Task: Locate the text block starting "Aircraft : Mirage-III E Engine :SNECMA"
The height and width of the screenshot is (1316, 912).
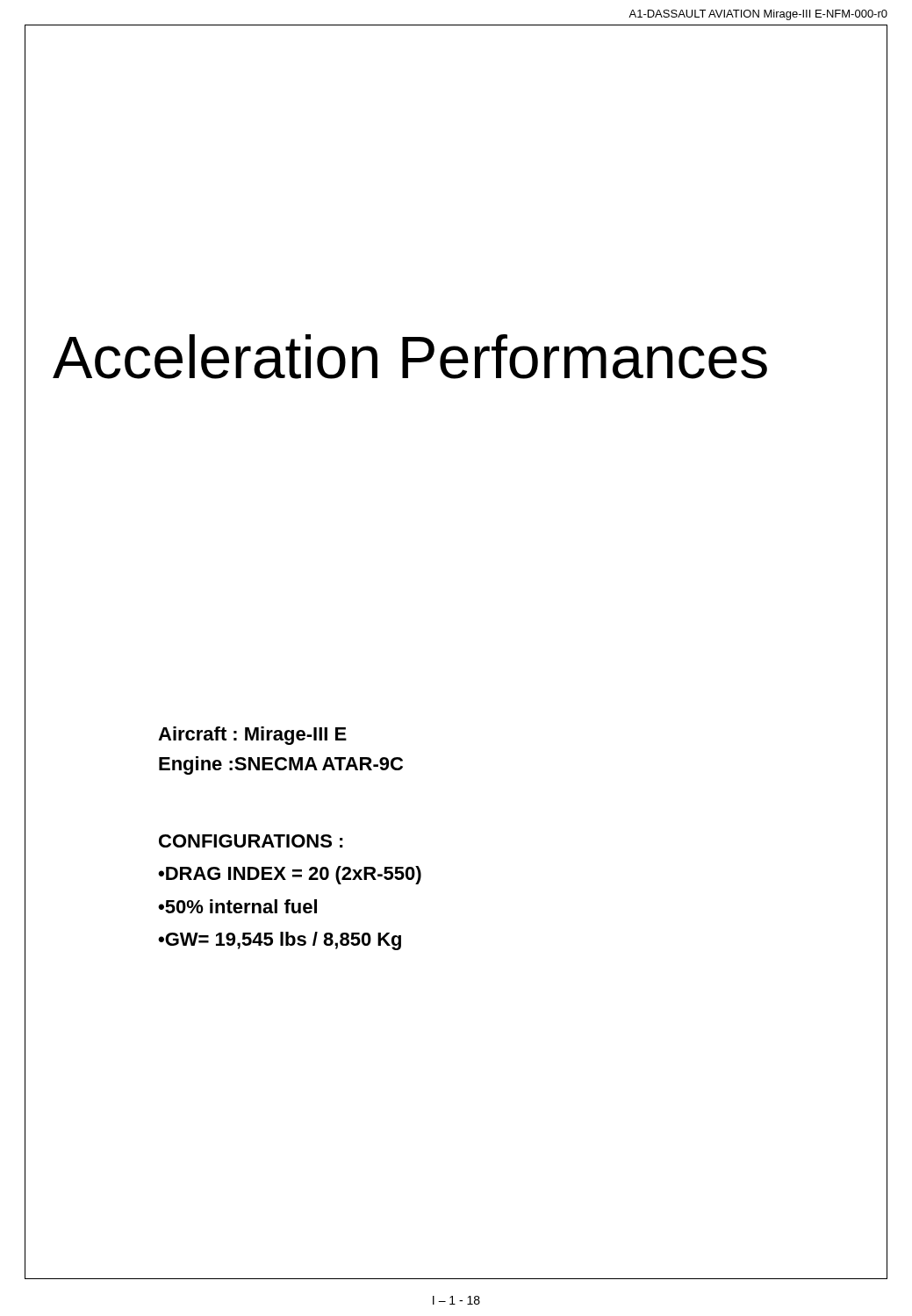Action: click(x=281, y=749)
